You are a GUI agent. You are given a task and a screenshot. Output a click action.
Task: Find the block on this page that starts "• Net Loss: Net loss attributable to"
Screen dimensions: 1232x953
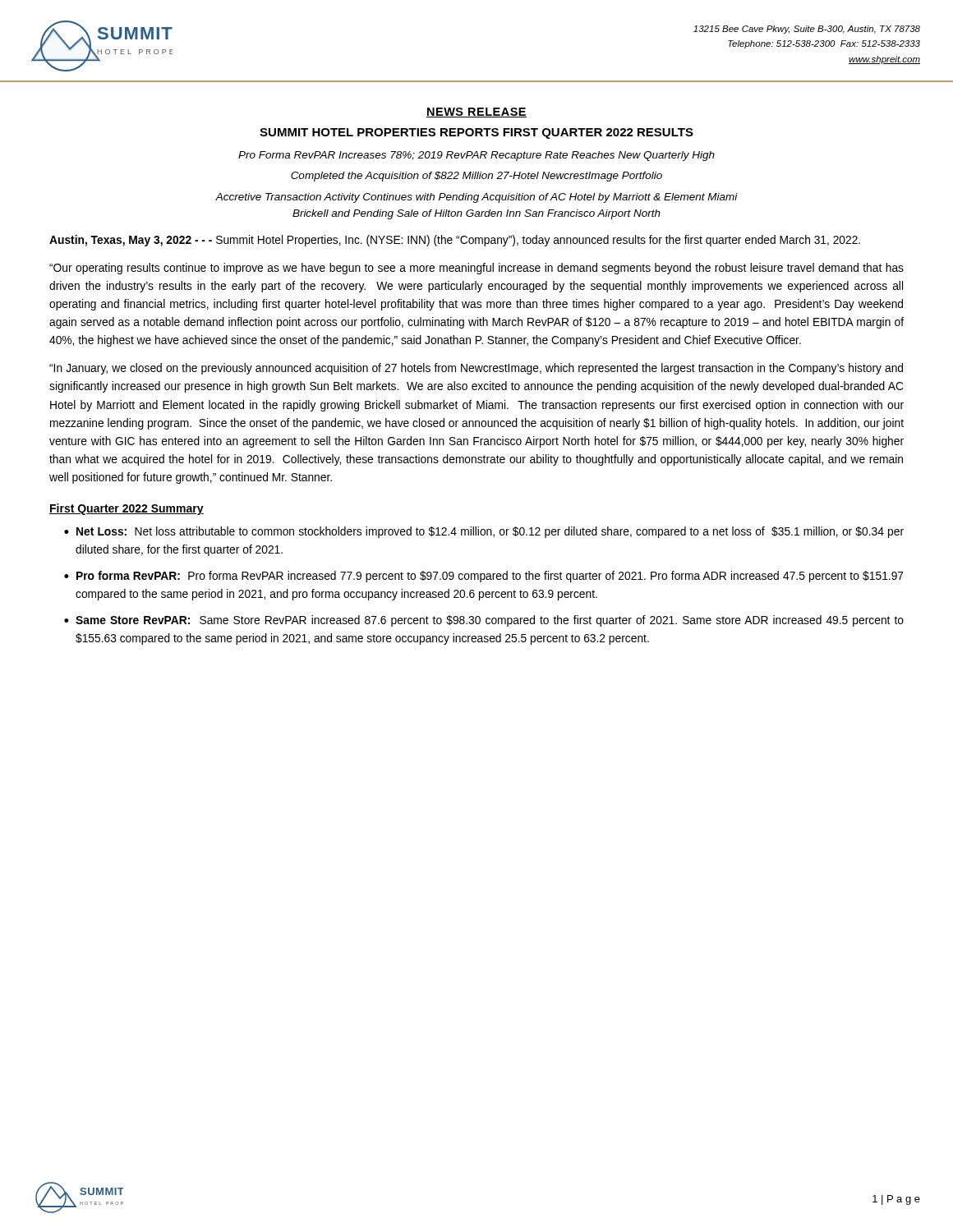coord(481,541)
